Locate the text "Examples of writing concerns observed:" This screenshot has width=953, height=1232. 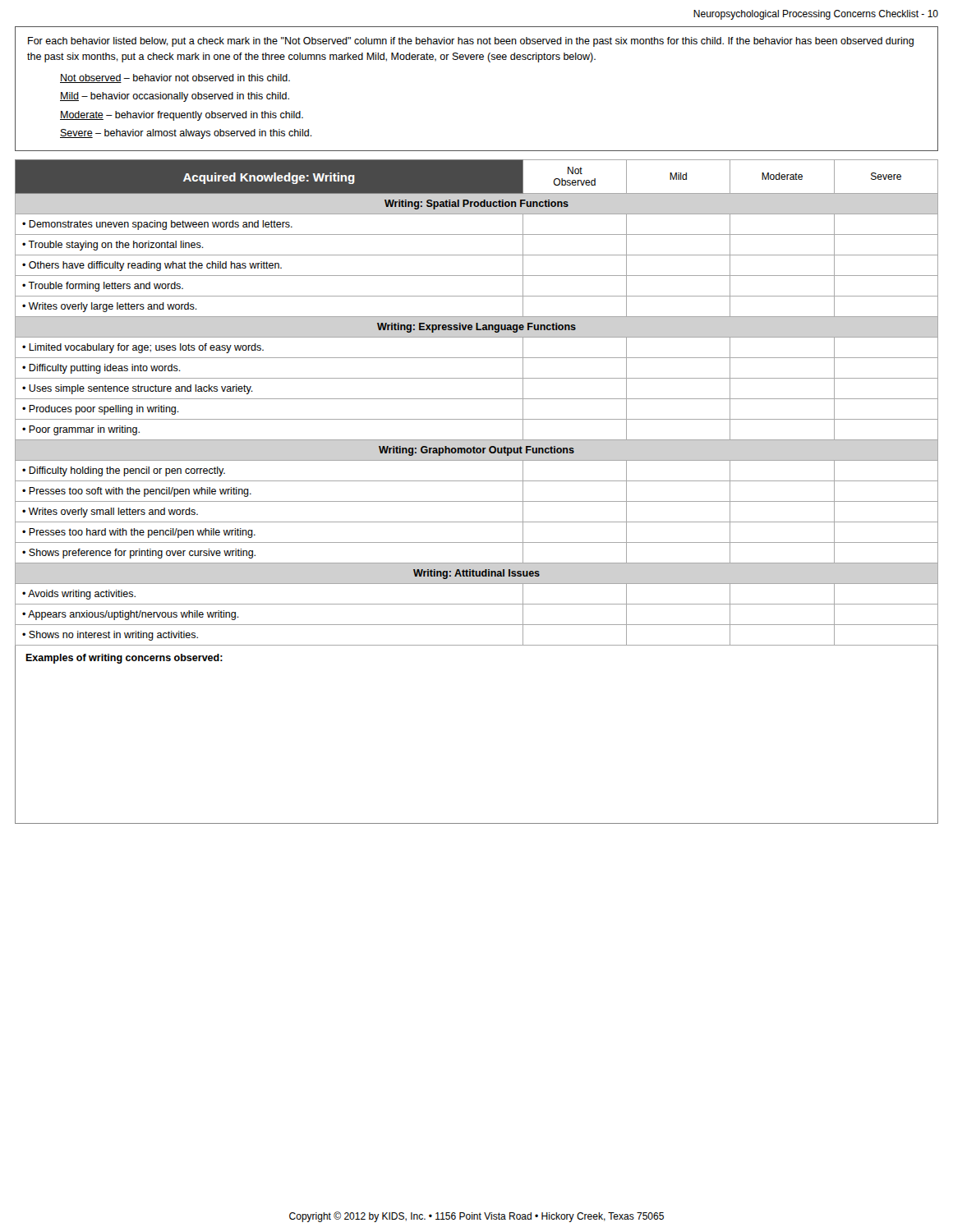(x=124, y=659)
